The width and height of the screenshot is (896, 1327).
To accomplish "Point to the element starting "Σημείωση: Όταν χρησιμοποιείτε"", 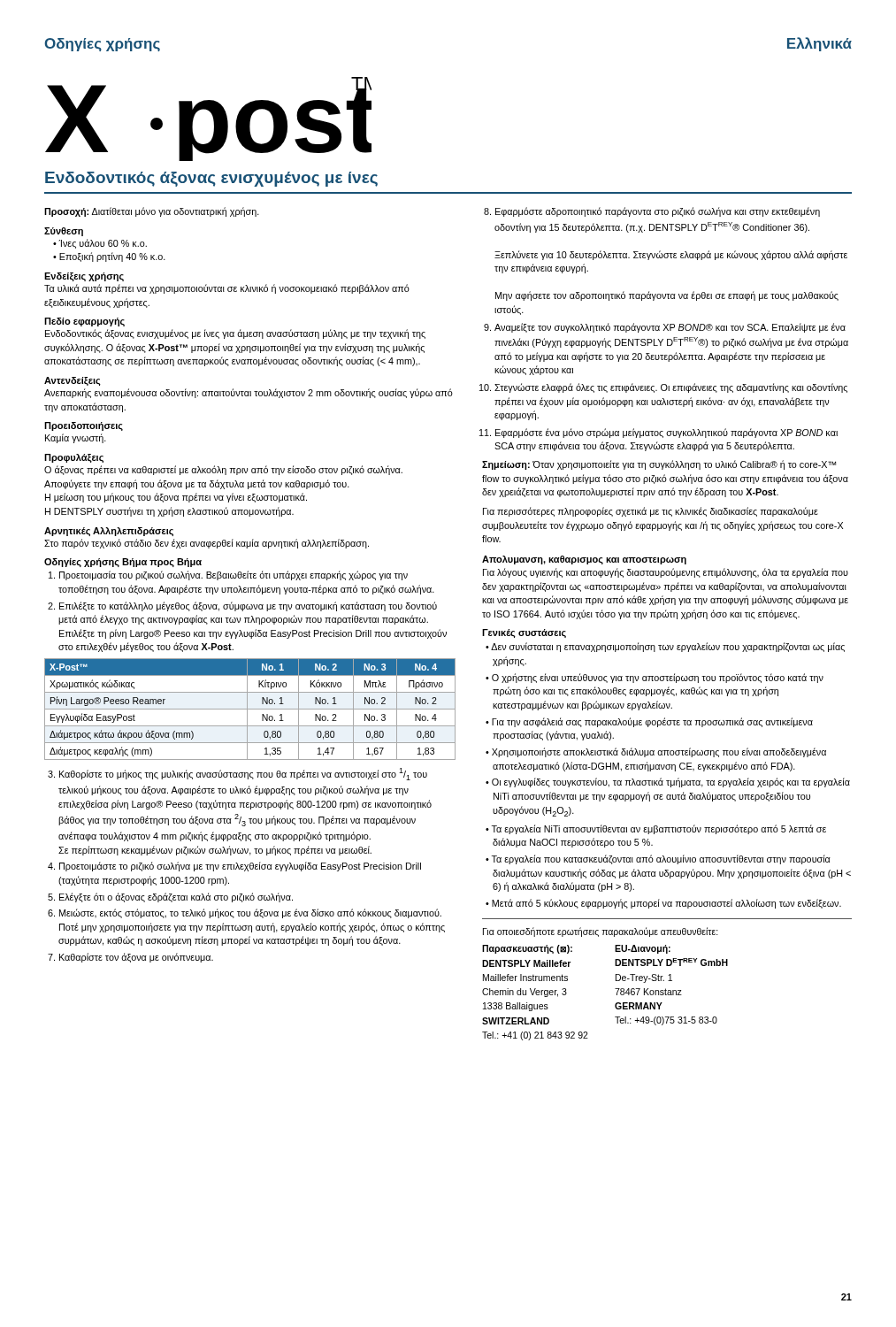I will [665, 478].
